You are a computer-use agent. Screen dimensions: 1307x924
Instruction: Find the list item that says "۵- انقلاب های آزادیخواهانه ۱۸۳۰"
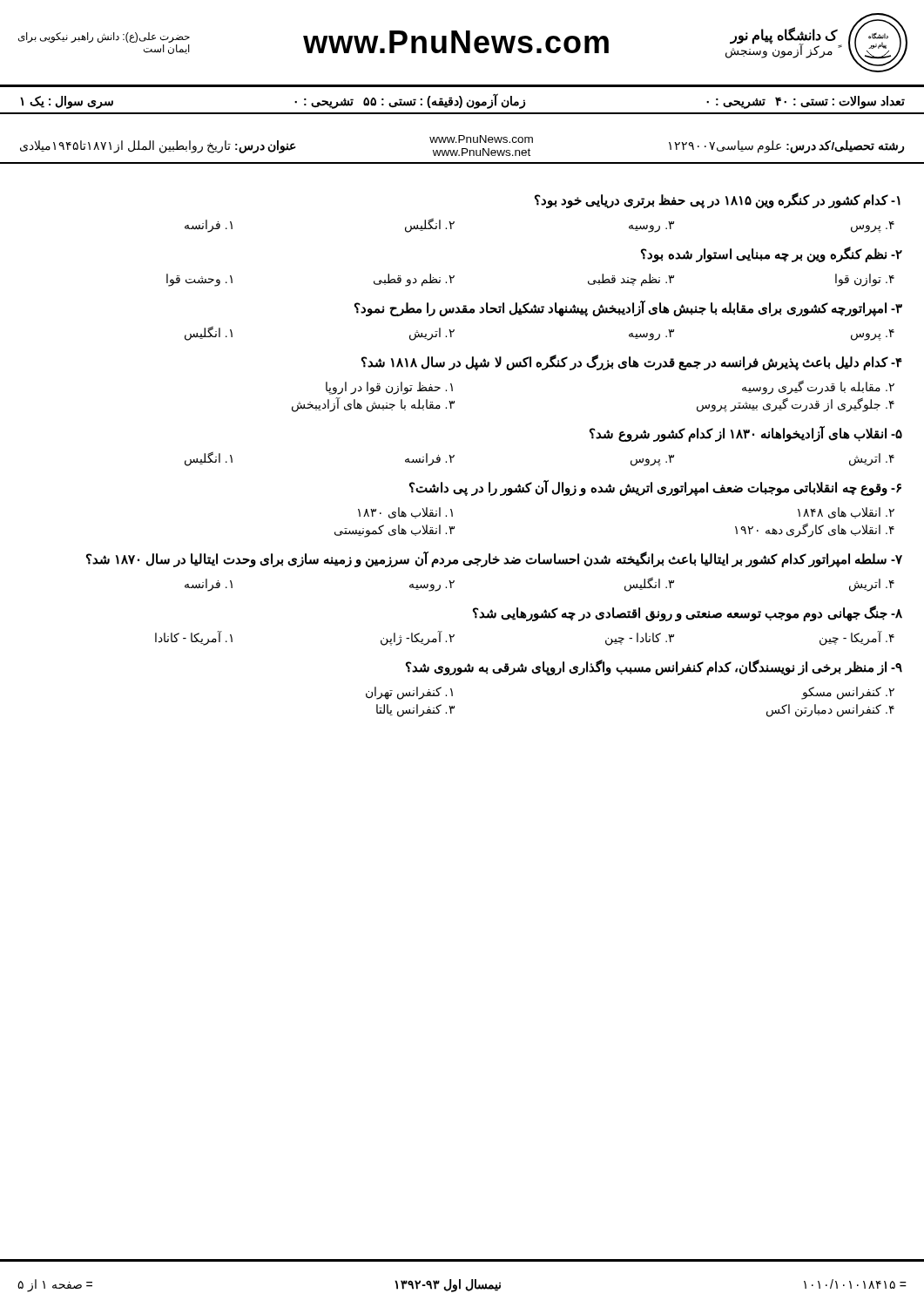746,434
